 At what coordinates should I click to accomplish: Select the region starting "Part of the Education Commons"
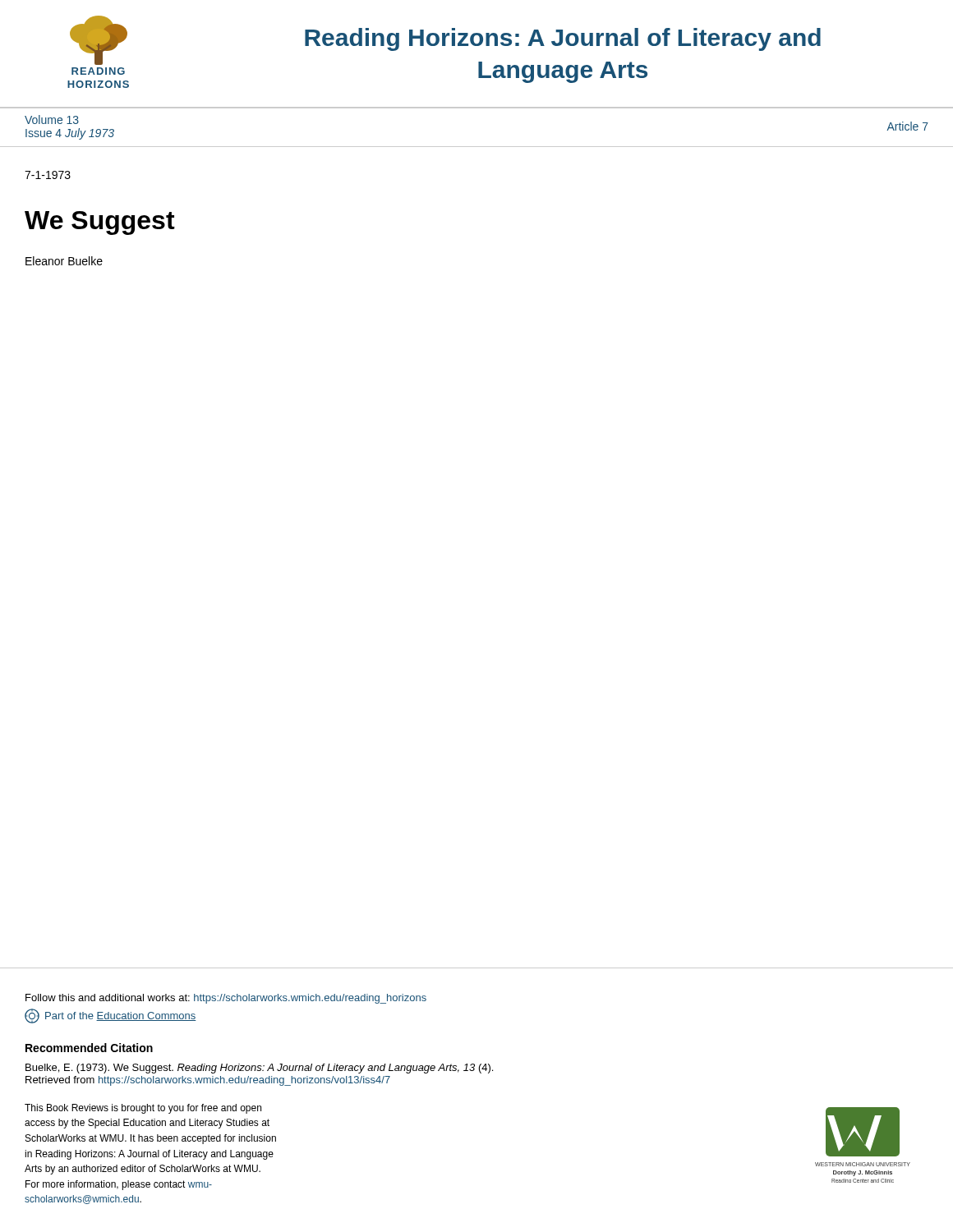pyautogui.click(x=110, y=1016)
